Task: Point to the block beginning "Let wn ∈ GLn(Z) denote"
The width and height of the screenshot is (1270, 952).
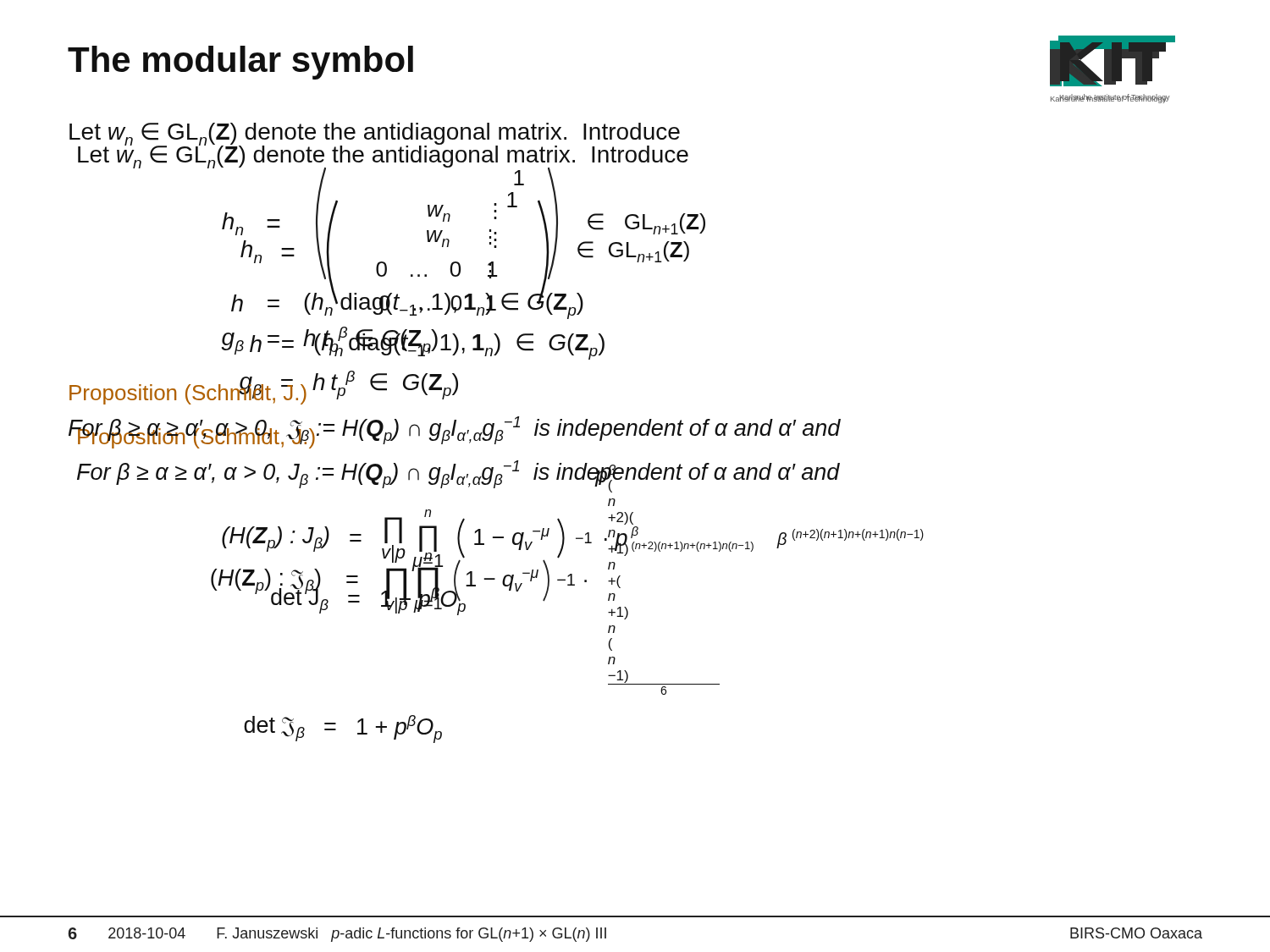Action: pyautogui.click(x=383, y=156)
